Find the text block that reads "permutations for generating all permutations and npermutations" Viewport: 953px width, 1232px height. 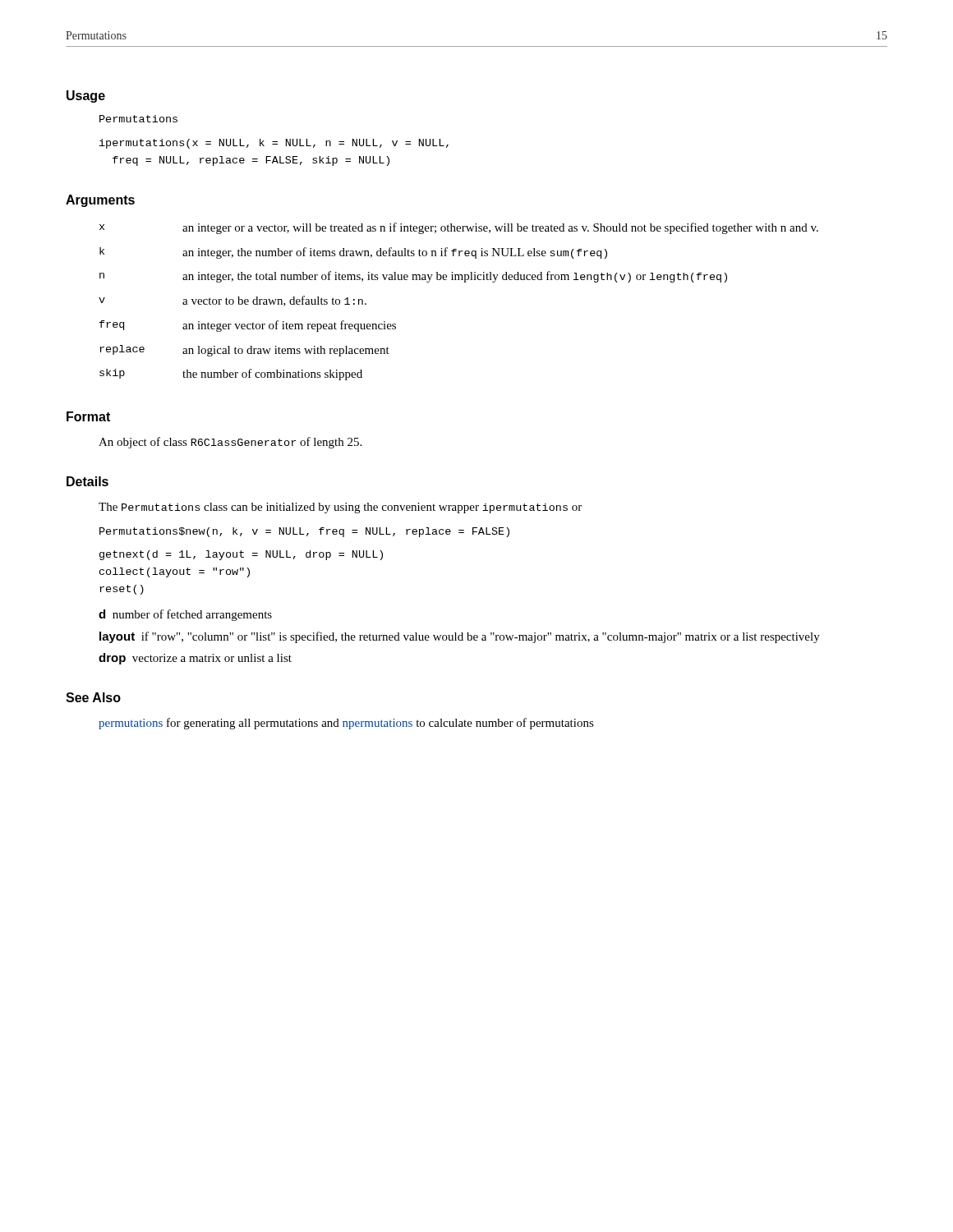tap(346, 723)
